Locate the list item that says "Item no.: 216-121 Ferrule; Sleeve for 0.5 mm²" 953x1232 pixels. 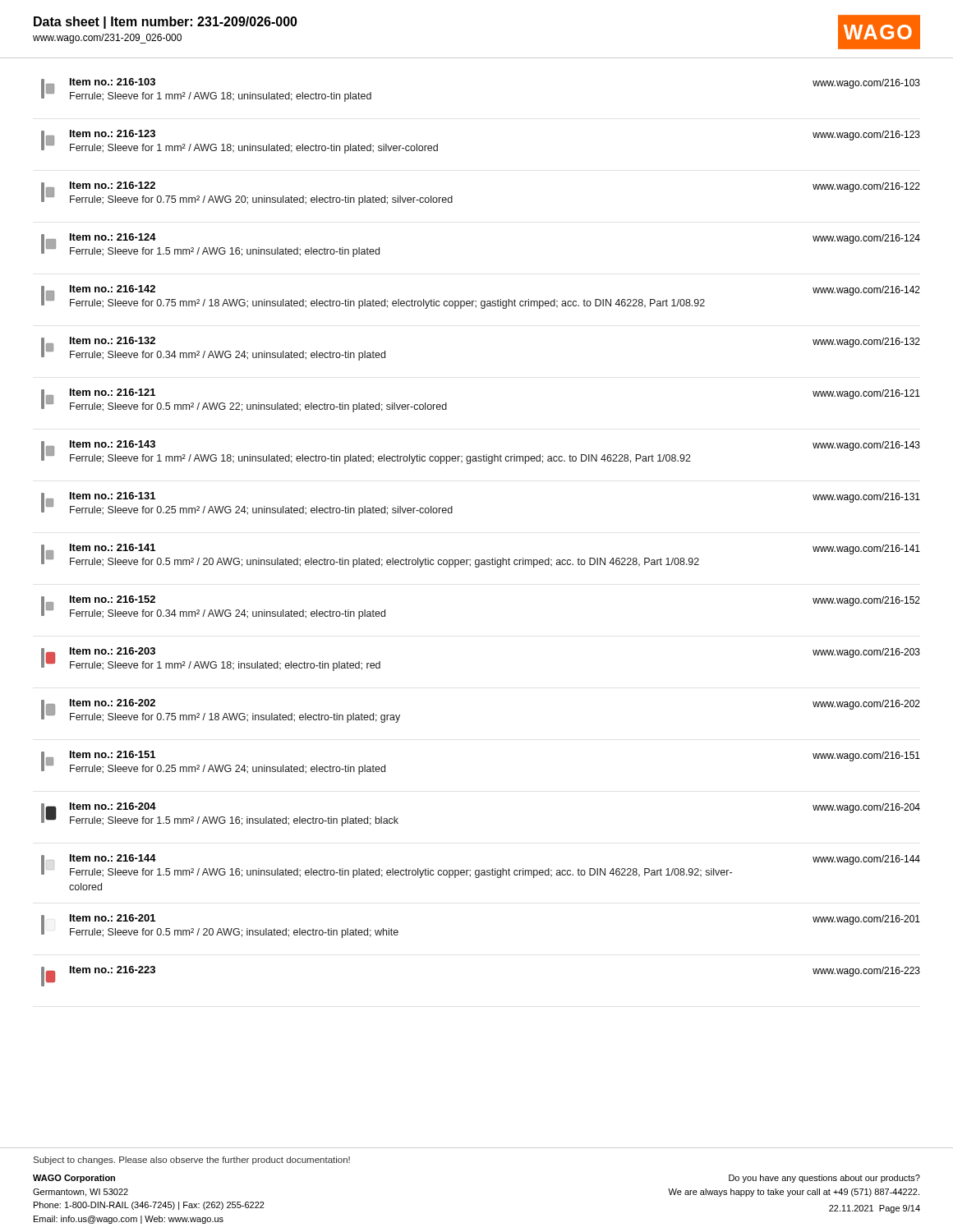click(x=152, y=405)
